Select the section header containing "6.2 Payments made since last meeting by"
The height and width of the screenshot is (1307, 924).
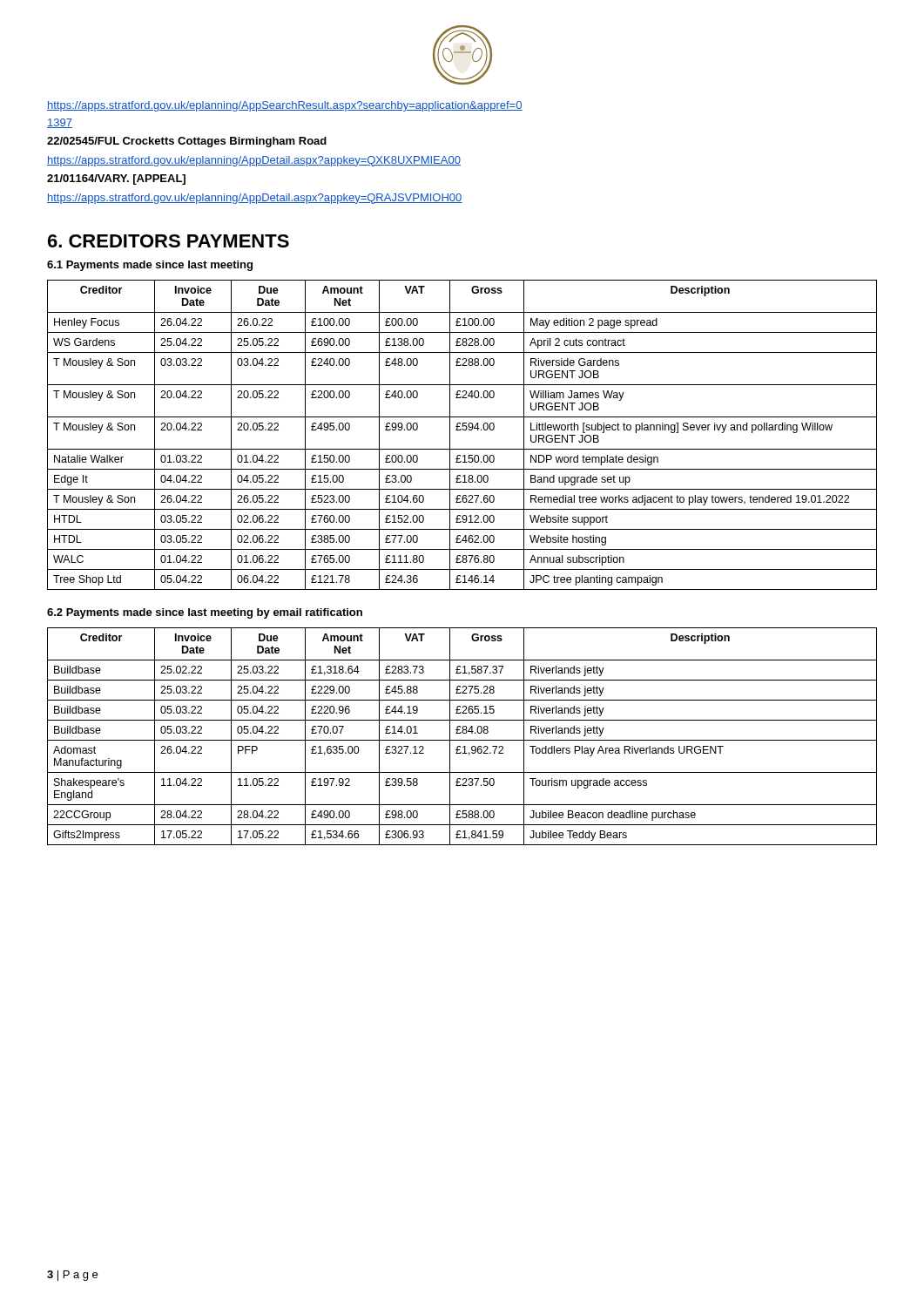tap(205, 612)
